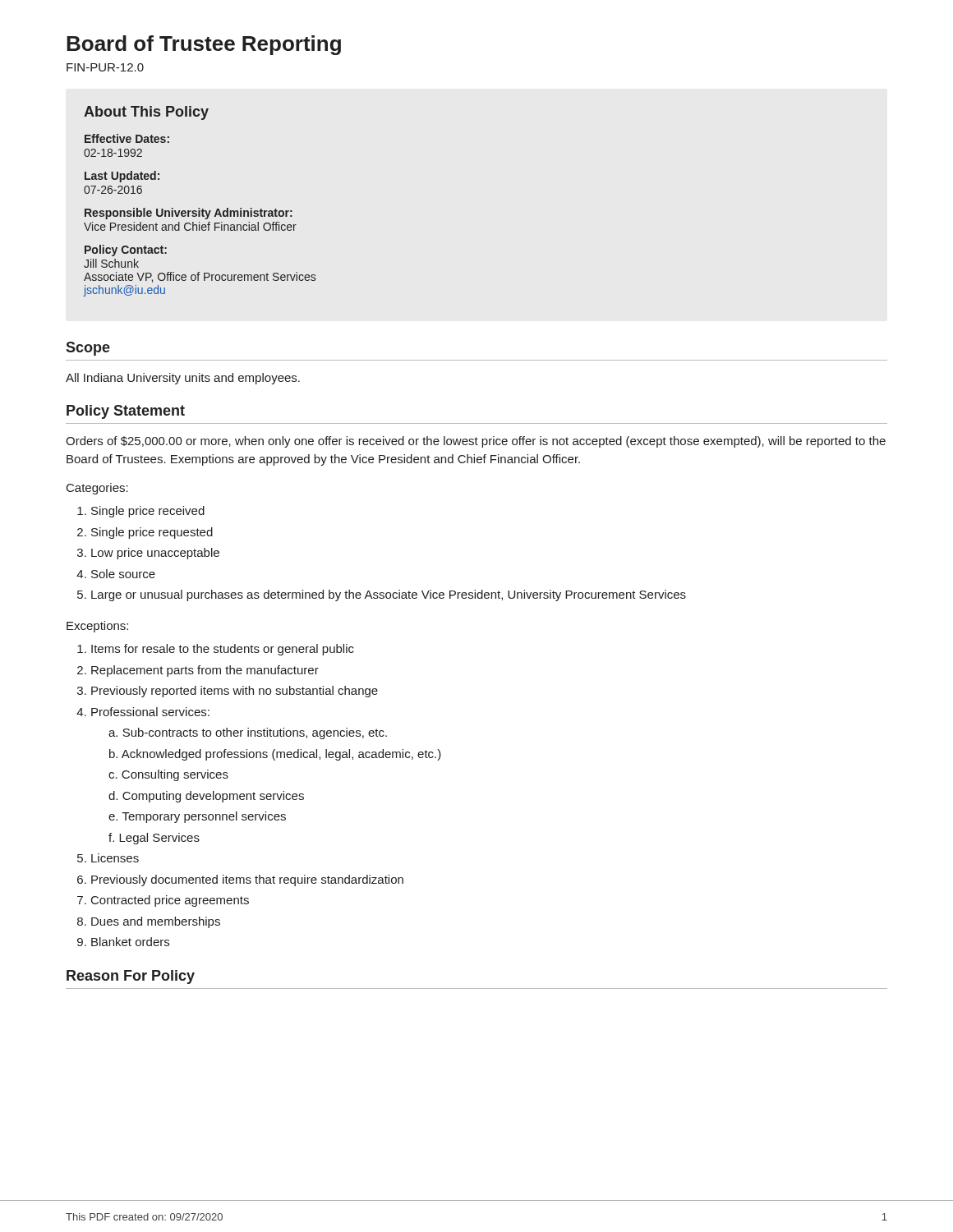Screen dimensions: 1232x953
Task: Point to the region starting "Dues and memberships"
Action: click(155, 921)
